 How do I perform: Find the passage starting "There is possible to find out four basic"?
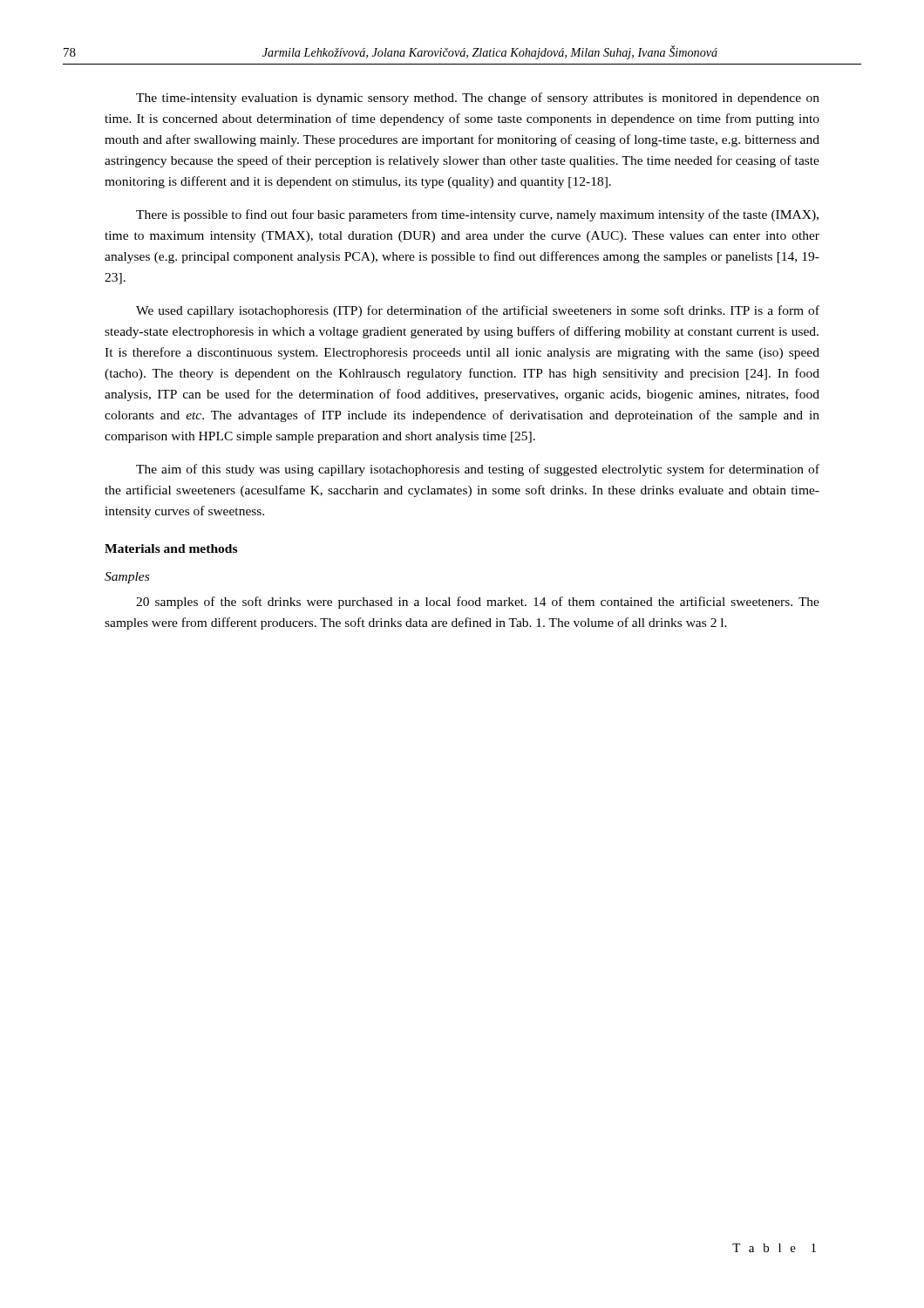pyautogui.click(x=462, y=246)
